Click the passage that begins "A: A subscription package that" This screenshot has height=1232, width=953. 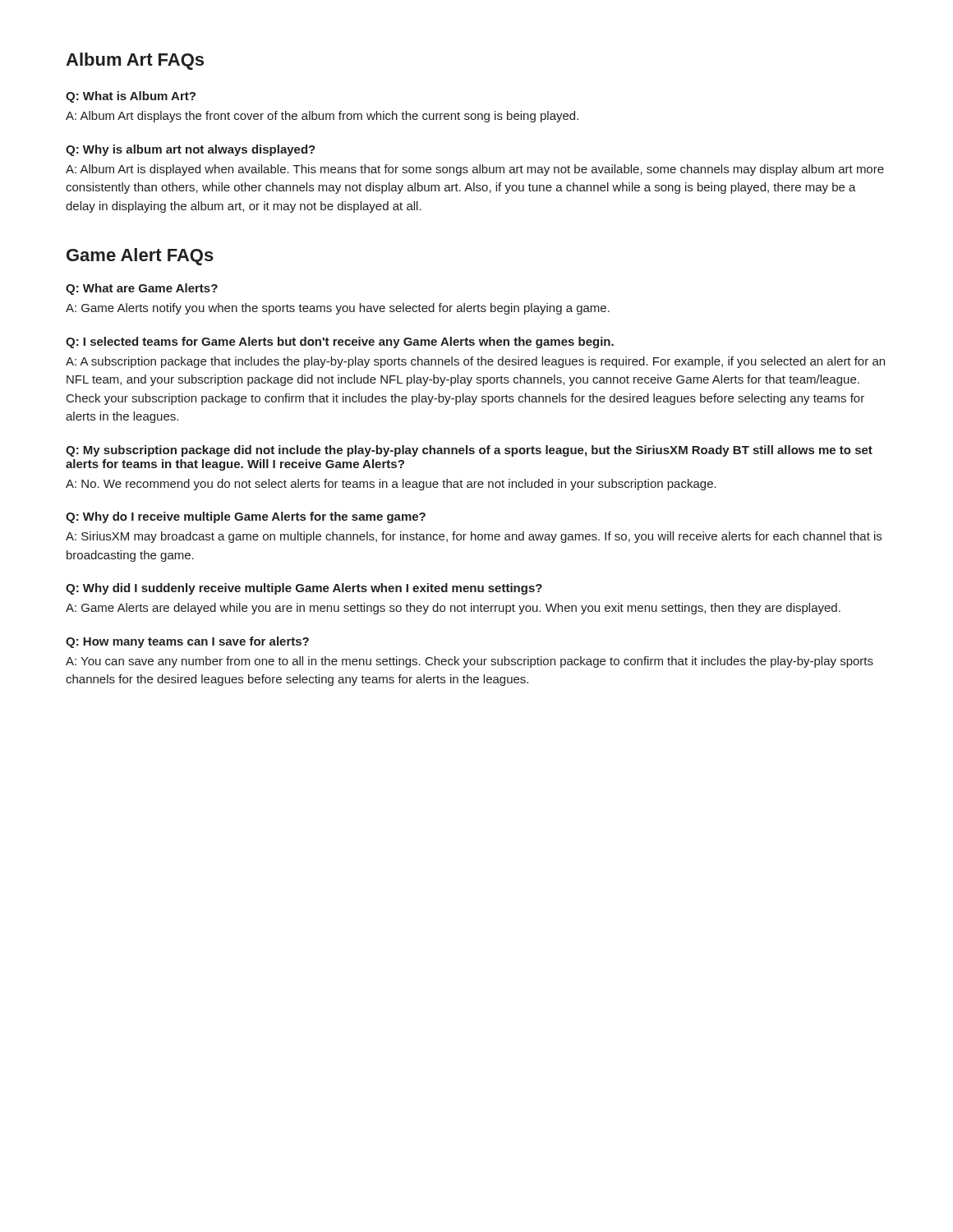[476, 389]
